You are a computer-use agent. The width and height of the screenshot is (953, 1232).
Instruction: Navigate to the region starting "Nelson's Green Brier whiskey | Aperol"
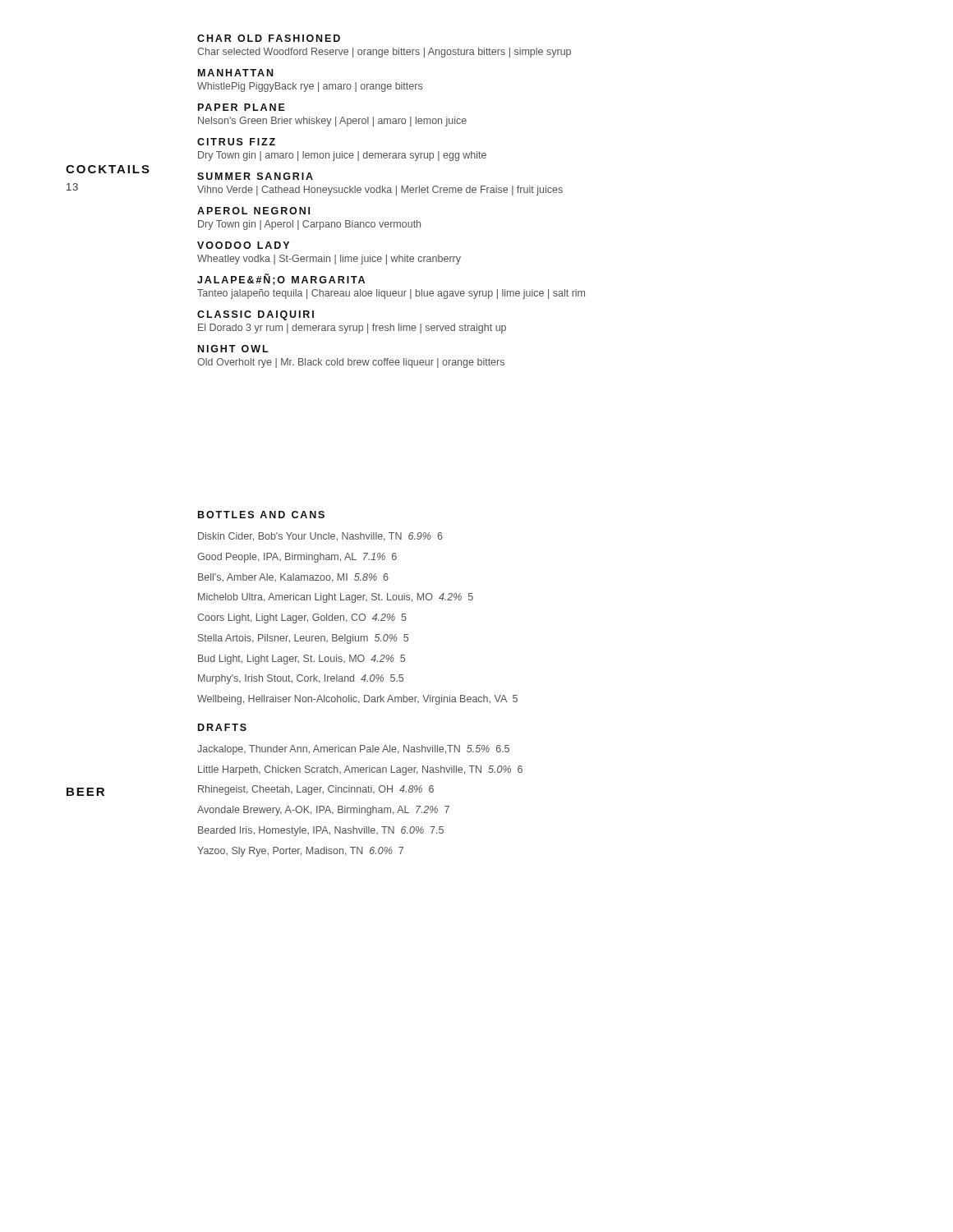[x=332, y=121]
